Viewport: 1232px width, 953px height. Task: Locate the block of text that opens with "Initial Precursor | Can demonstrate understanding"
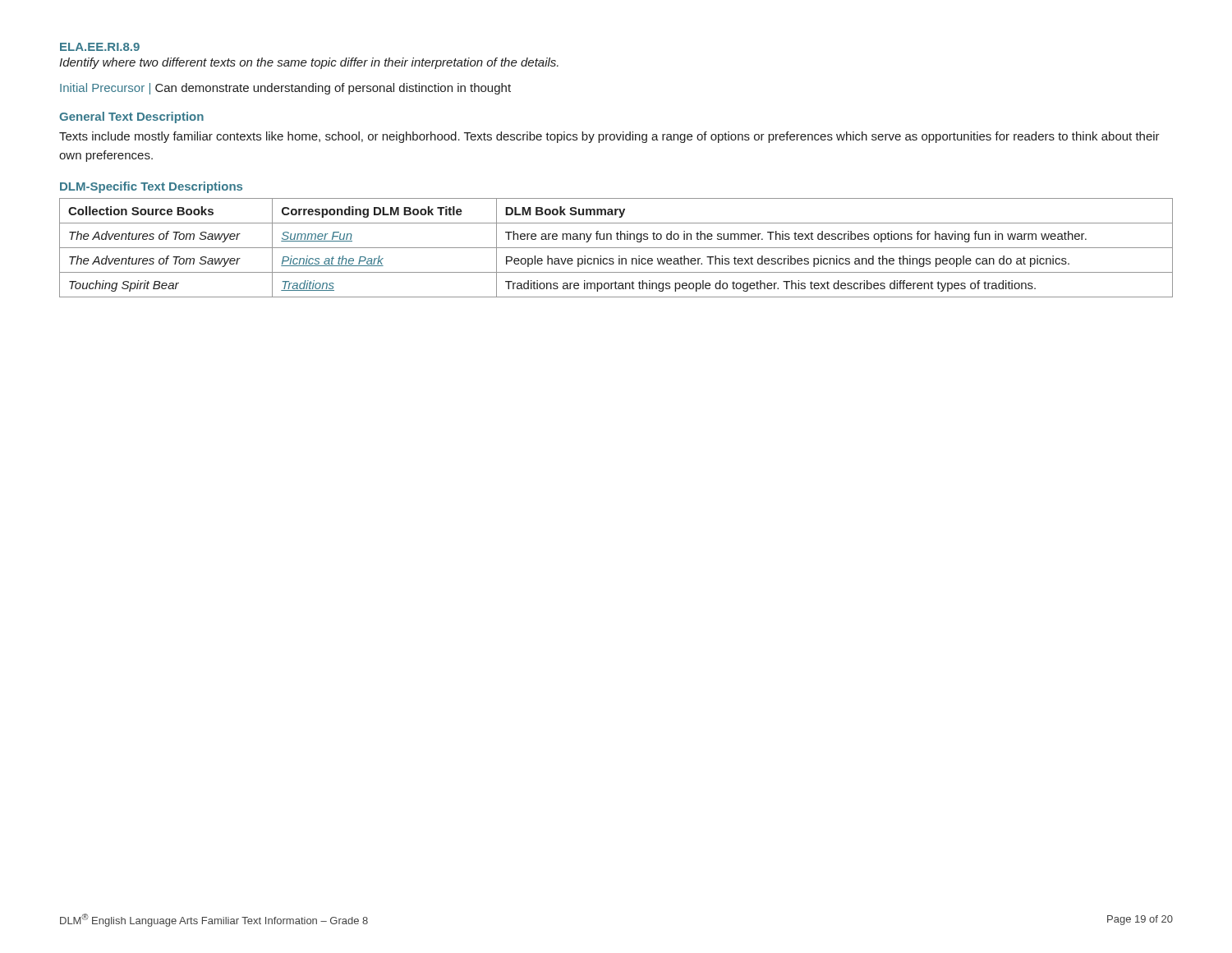(x=285, y=87)
